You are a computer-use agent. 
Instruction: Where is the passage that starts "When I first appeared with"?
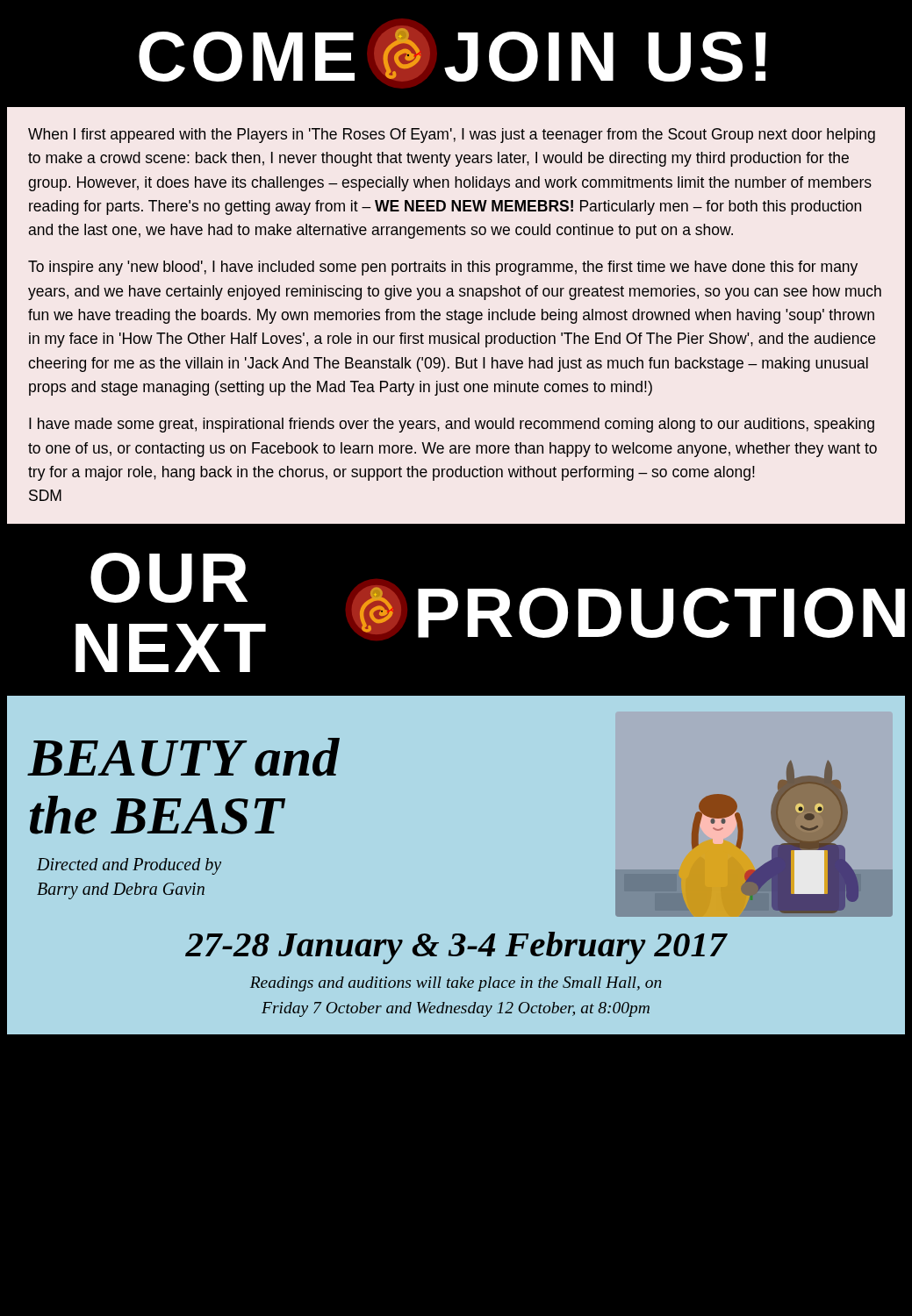pyautogui.click(x=456, y=316)
